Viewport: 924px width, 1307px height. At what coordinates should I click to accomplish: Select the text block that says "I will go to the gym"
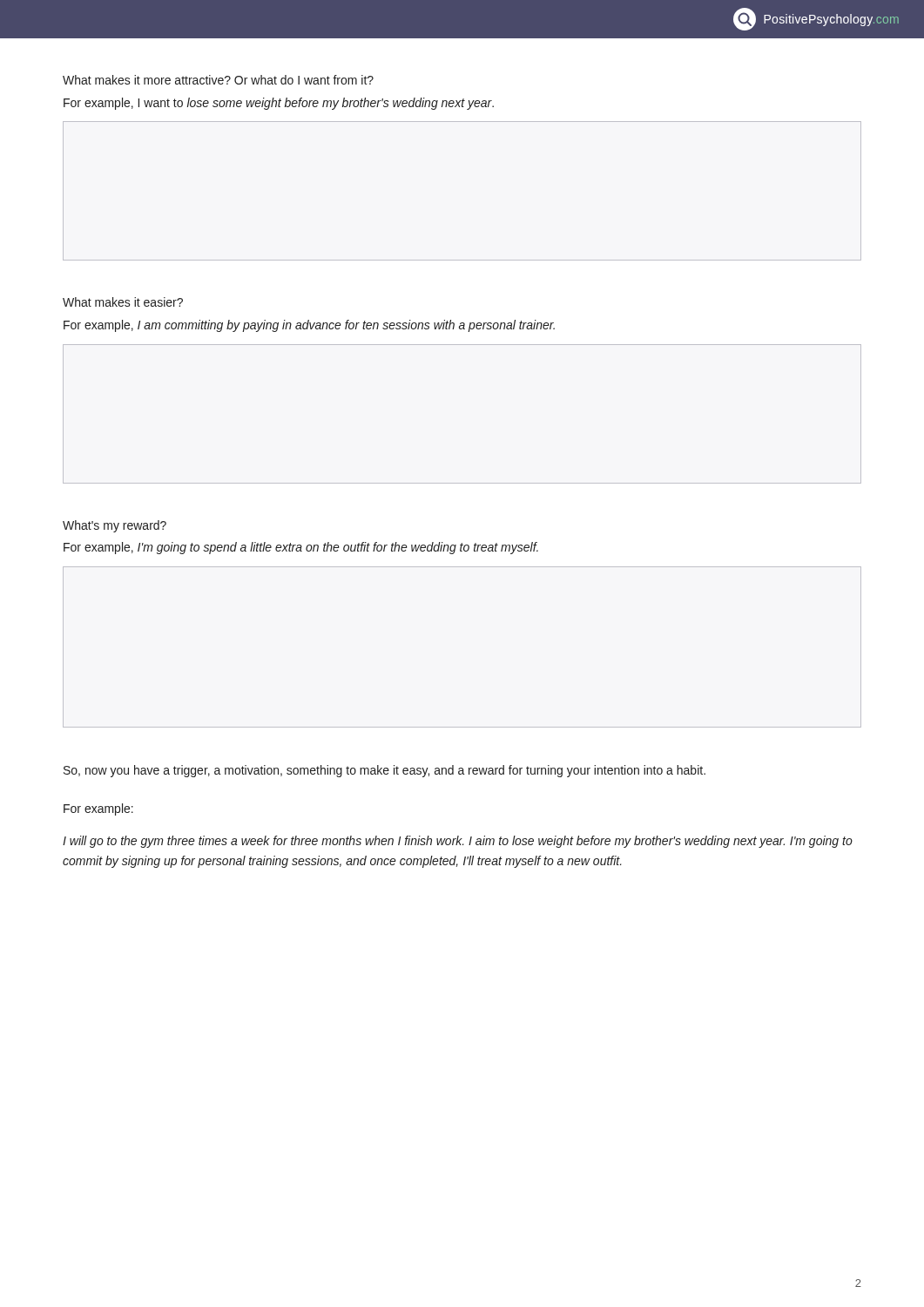coord(462,851)
